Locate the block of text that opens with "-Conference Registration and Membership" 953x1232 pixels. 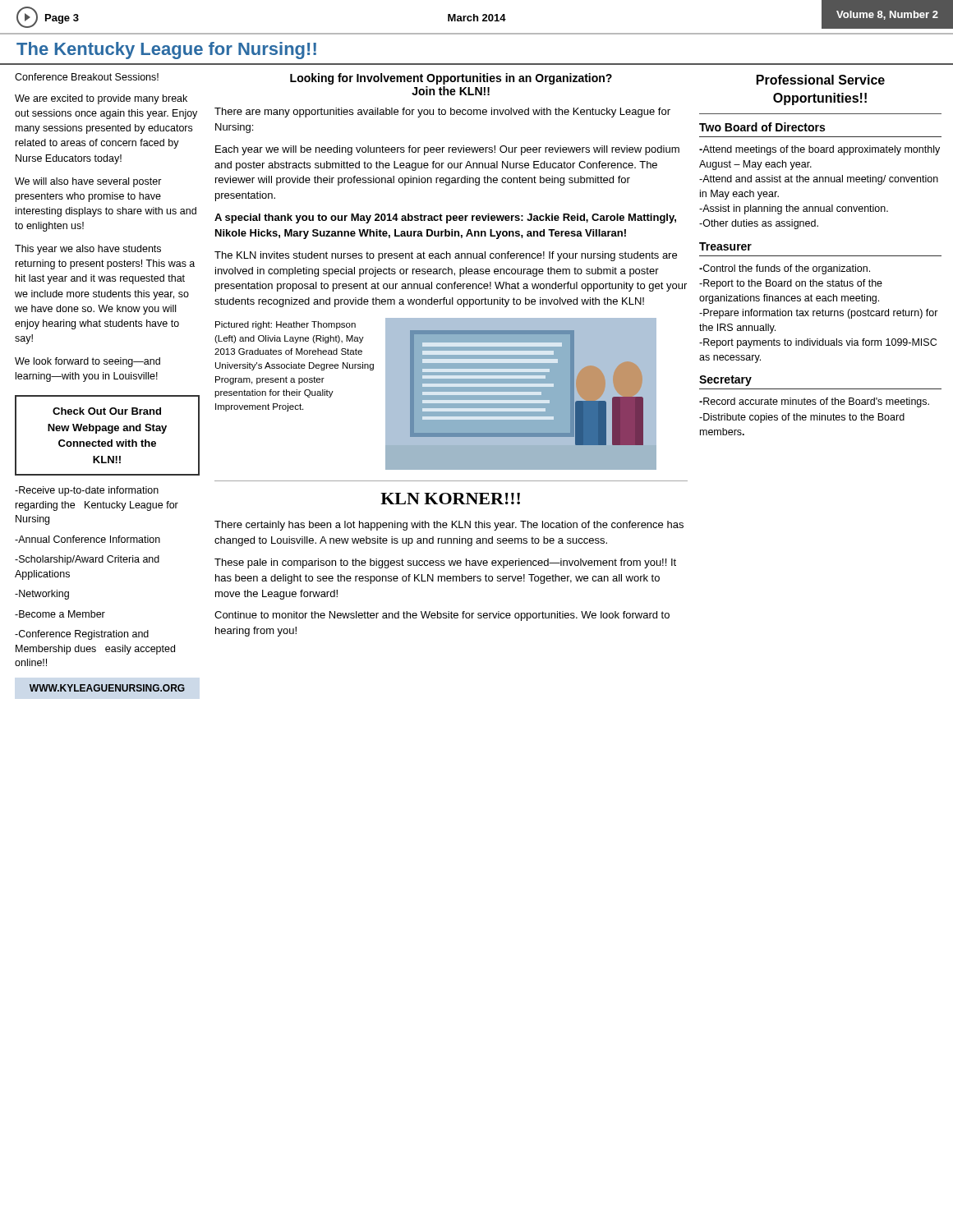[95, 649]
